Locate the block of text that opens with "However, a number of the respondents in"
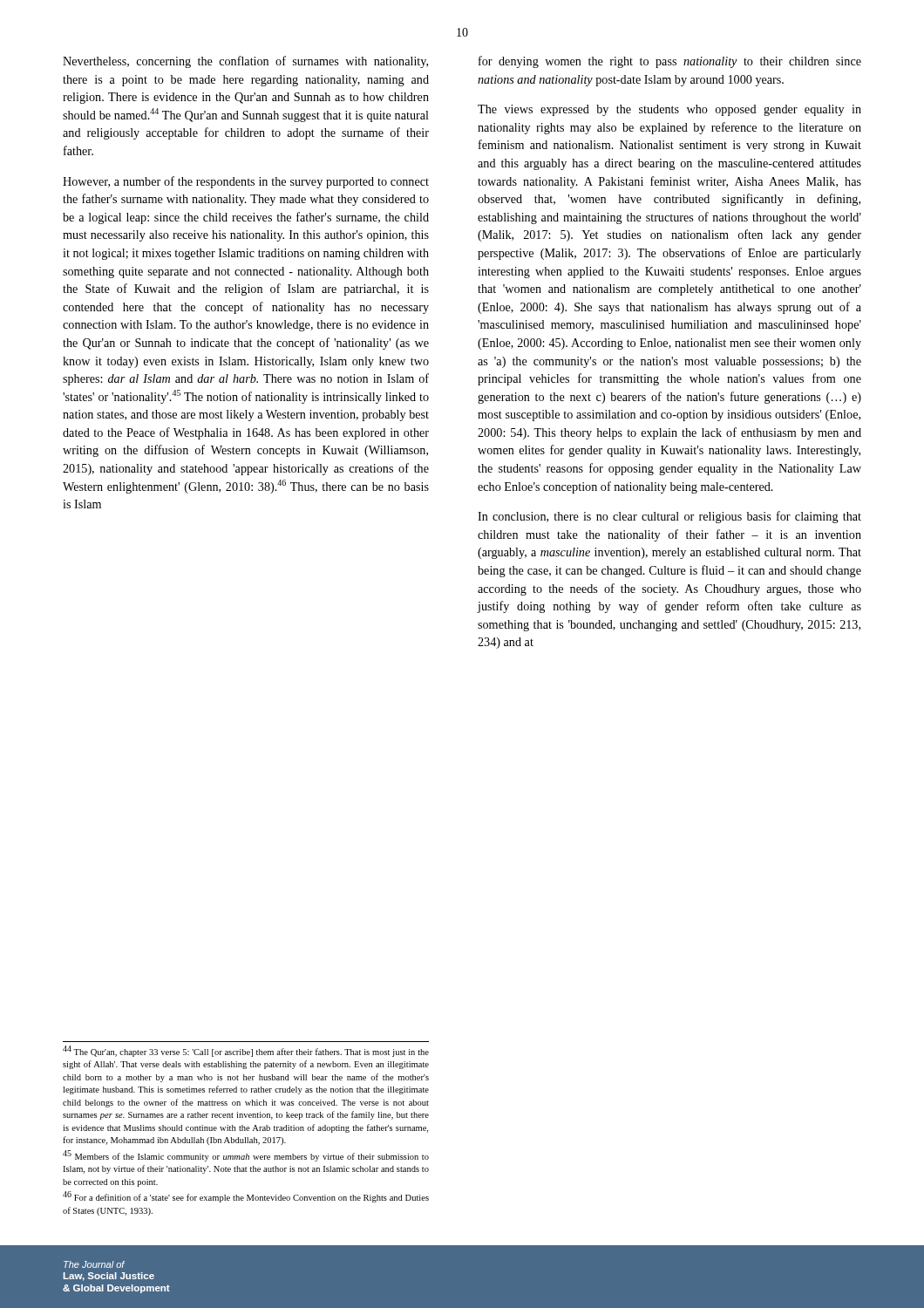 point(246,343)
